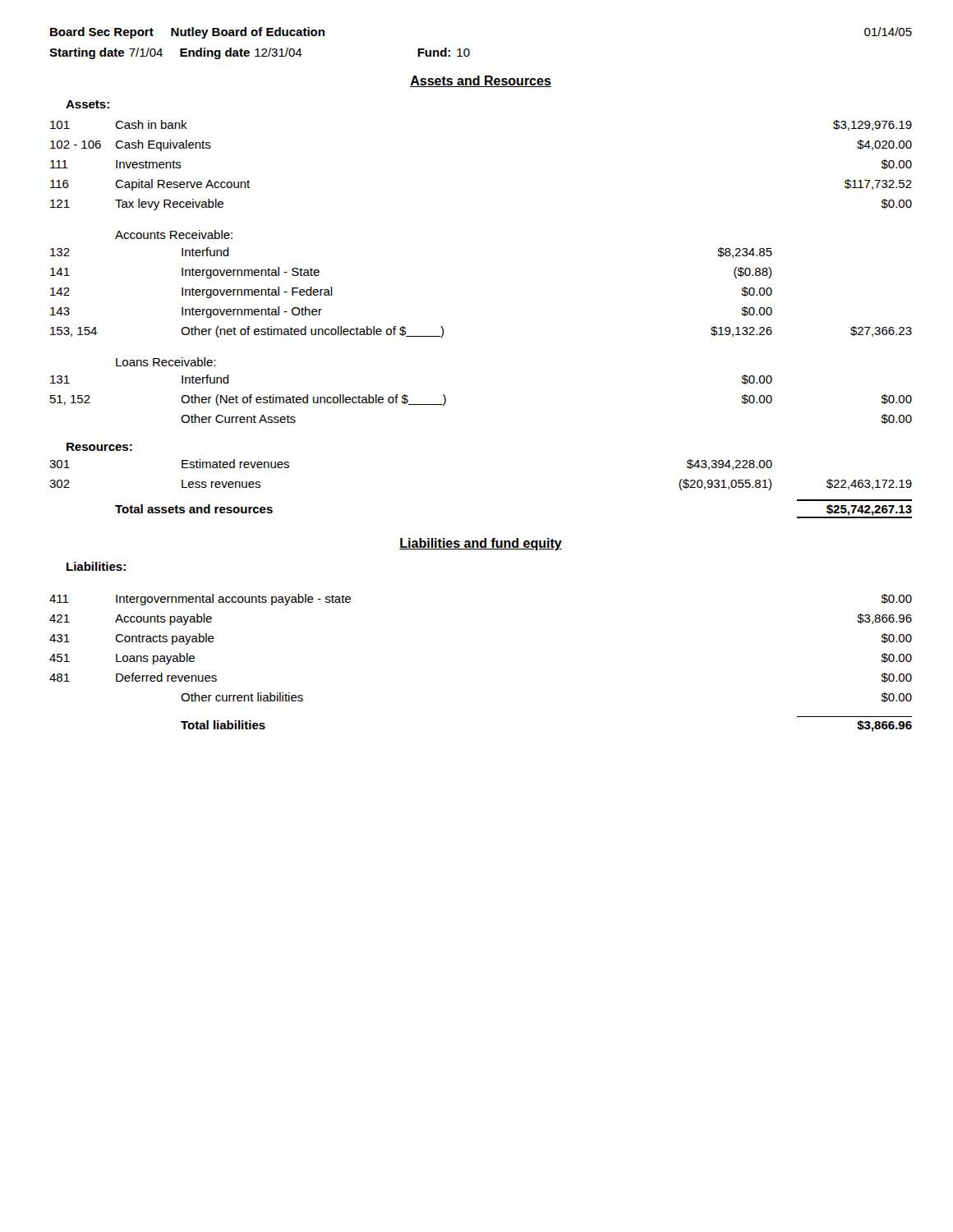This screenshot has width=953, height=1232.
Task: Locate the text "421 Accounts payable $3,866.96"
Action: (x=157, y=619)
